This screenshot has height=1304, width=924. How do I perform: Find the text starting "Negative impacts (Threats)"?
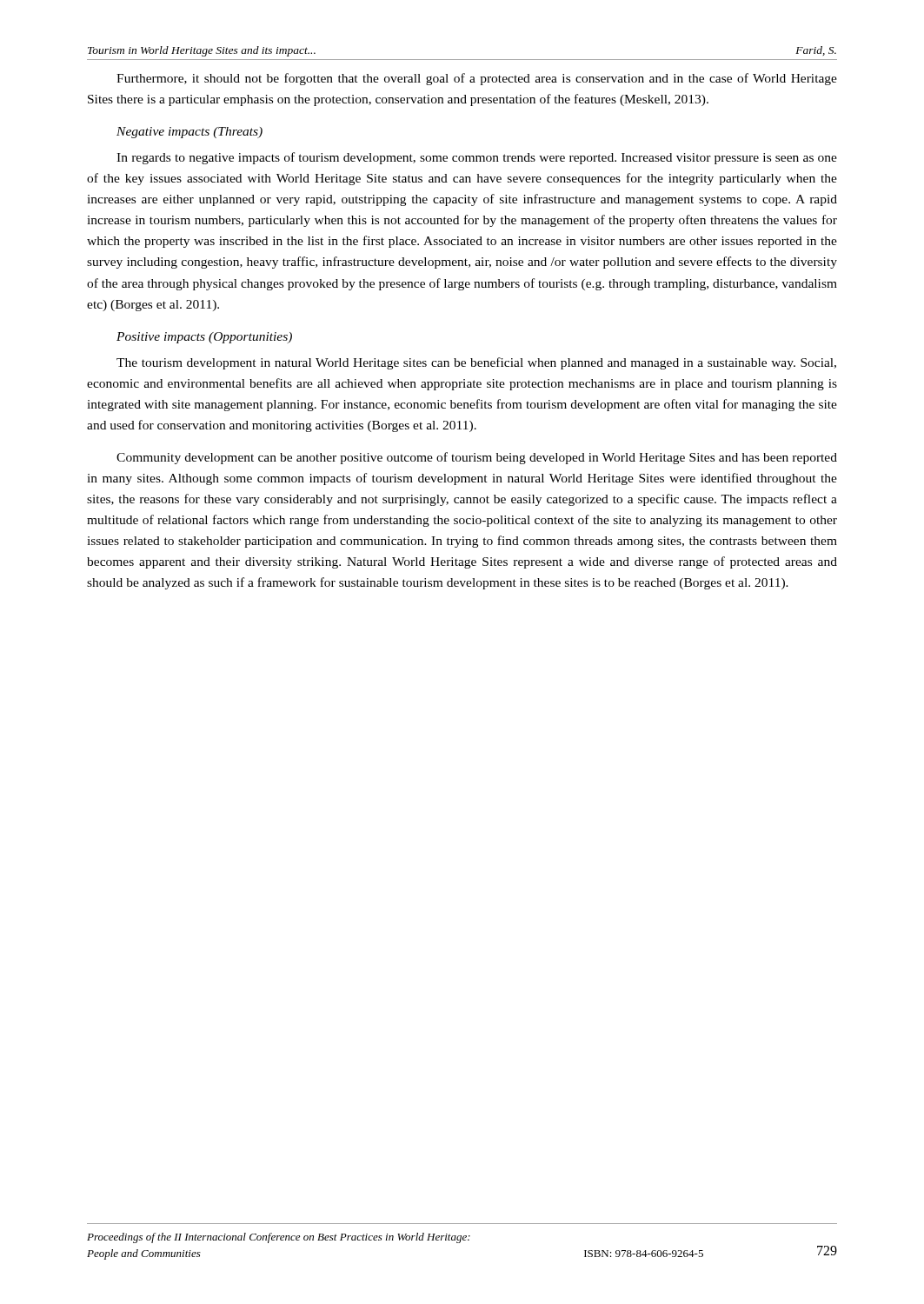pos(189,133)
